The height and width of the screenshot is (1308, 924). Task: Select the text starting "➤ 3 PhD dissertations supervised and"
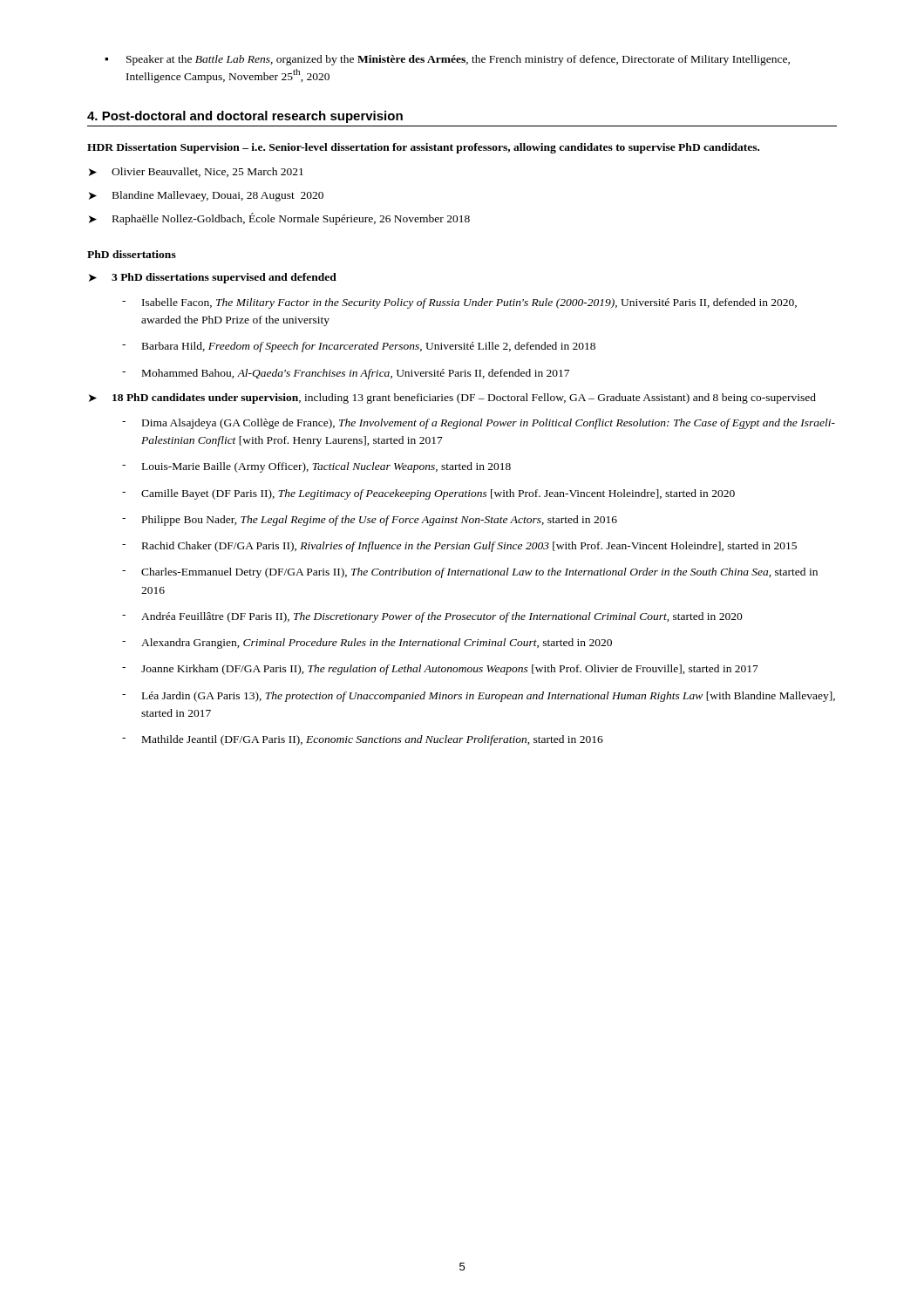point(213,278)
